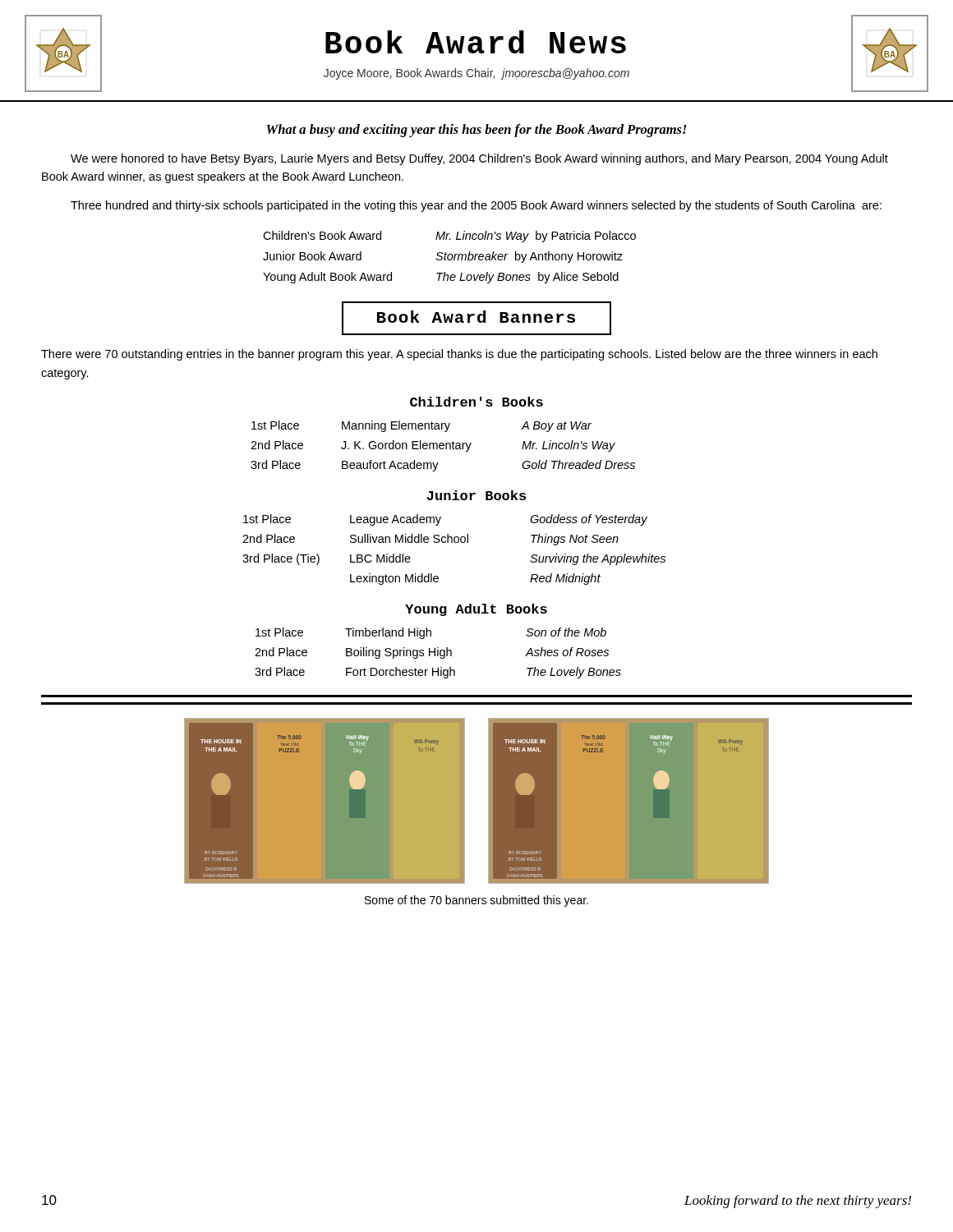Select the list item containing "1st Place Timberland High Son"

(431, 633)
